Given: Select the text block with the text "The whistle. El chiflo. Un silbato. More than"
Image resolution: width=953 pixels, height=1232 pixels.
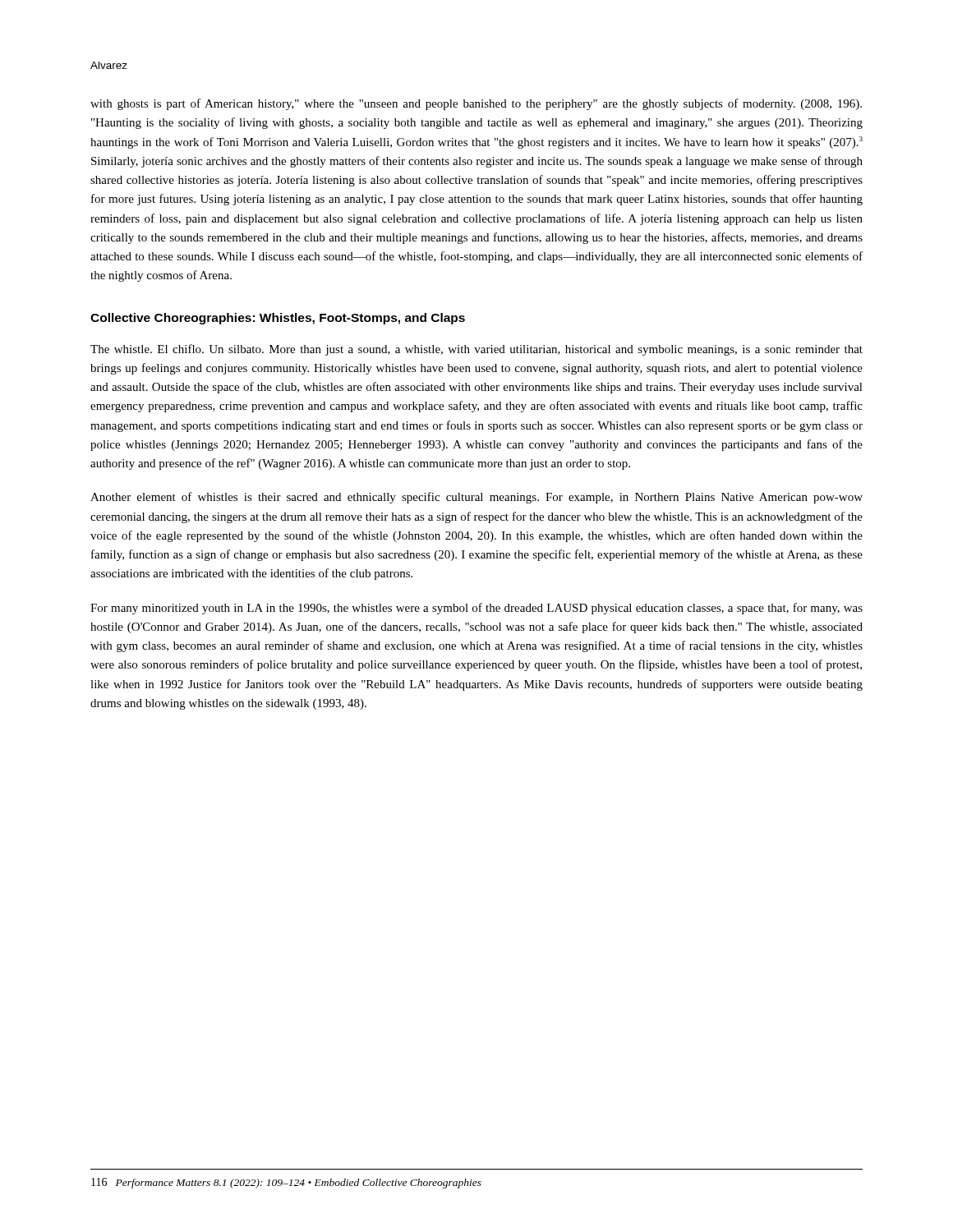Looking at the screenshot, I should [476, 406].
